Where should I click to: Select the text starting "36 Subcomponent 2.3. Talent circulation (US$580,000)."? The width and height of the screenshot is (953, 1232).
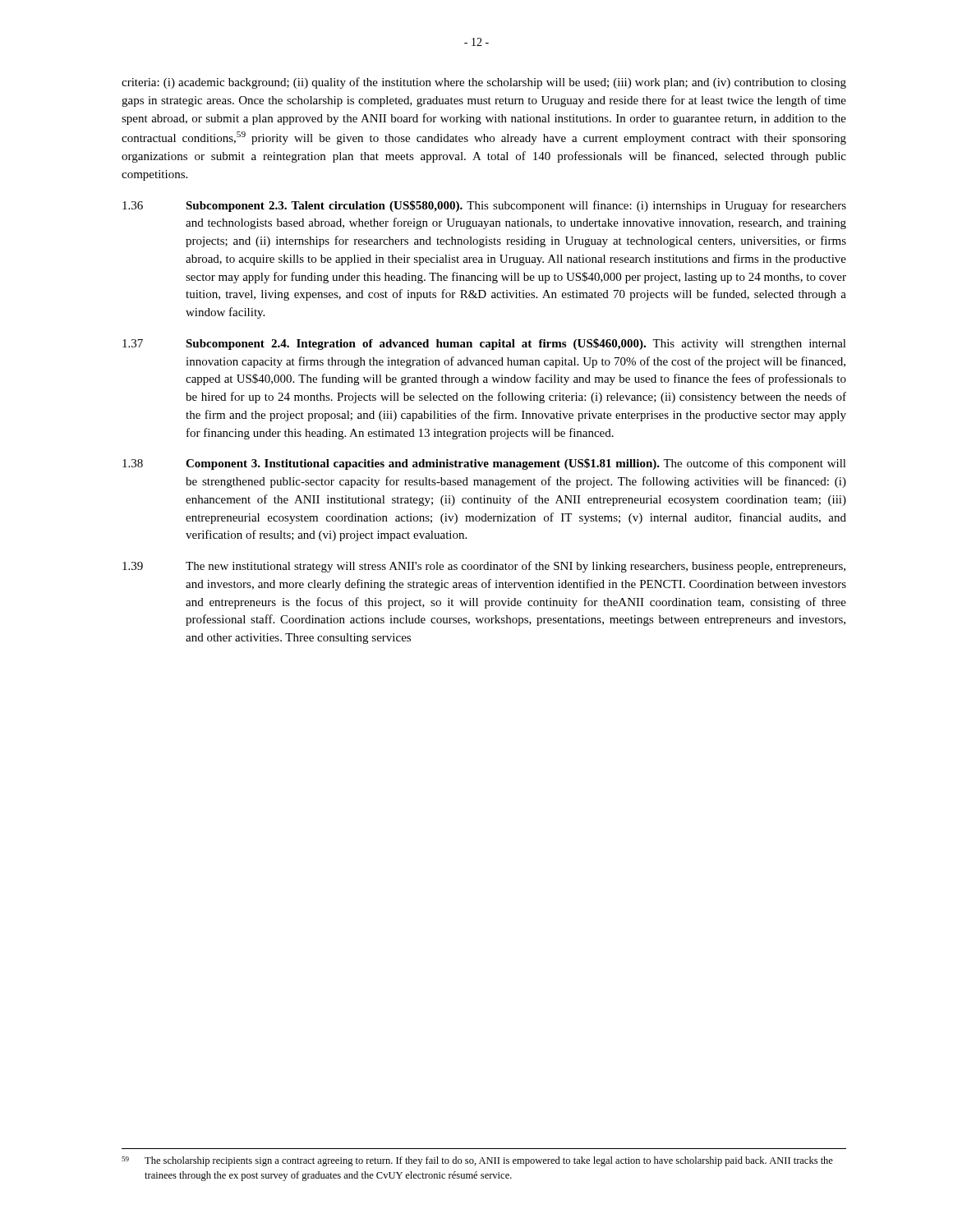(484, 259)
